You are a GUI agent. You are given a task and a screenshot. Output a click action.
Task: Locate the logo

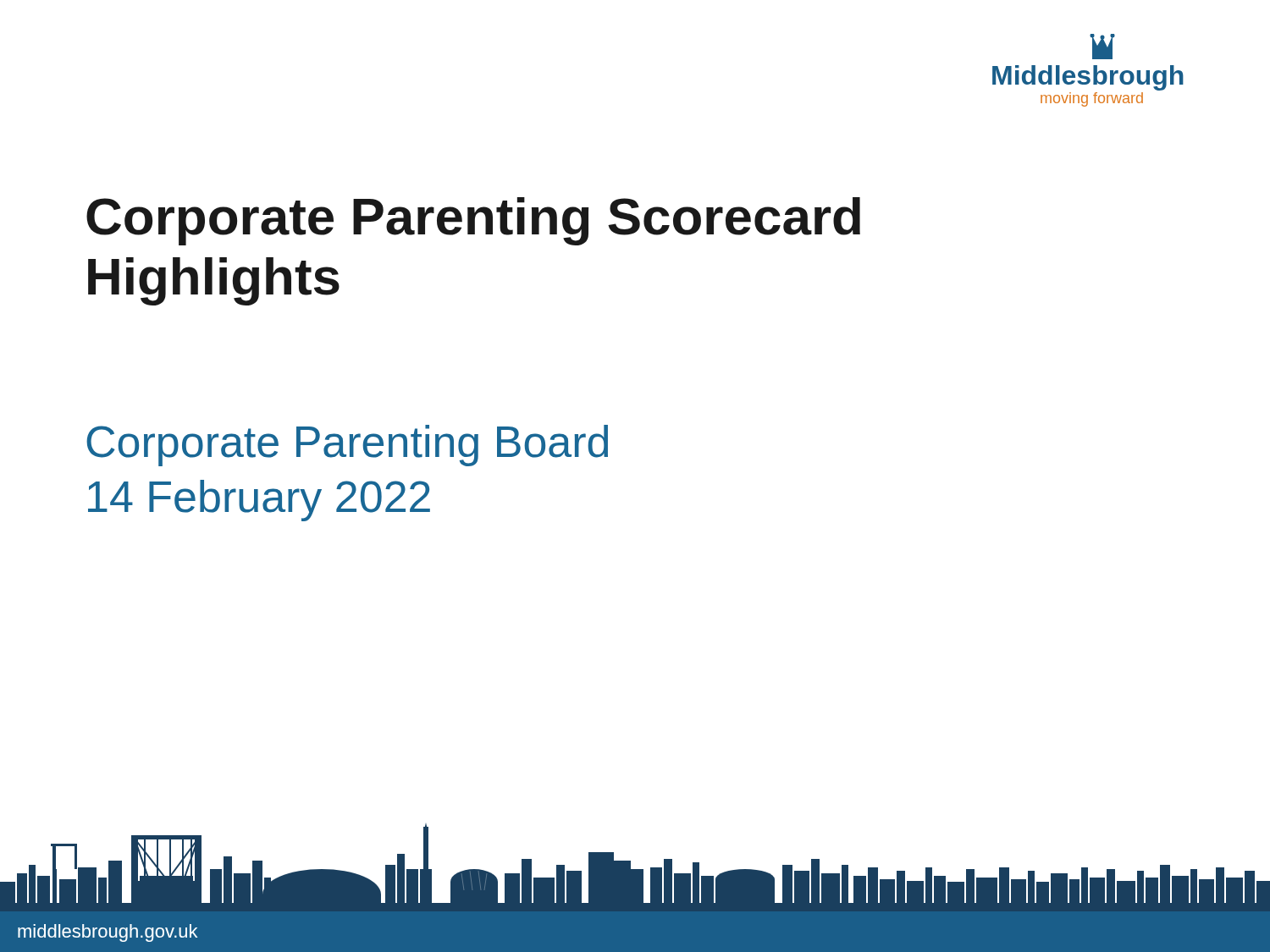[x=1092, y=74]
